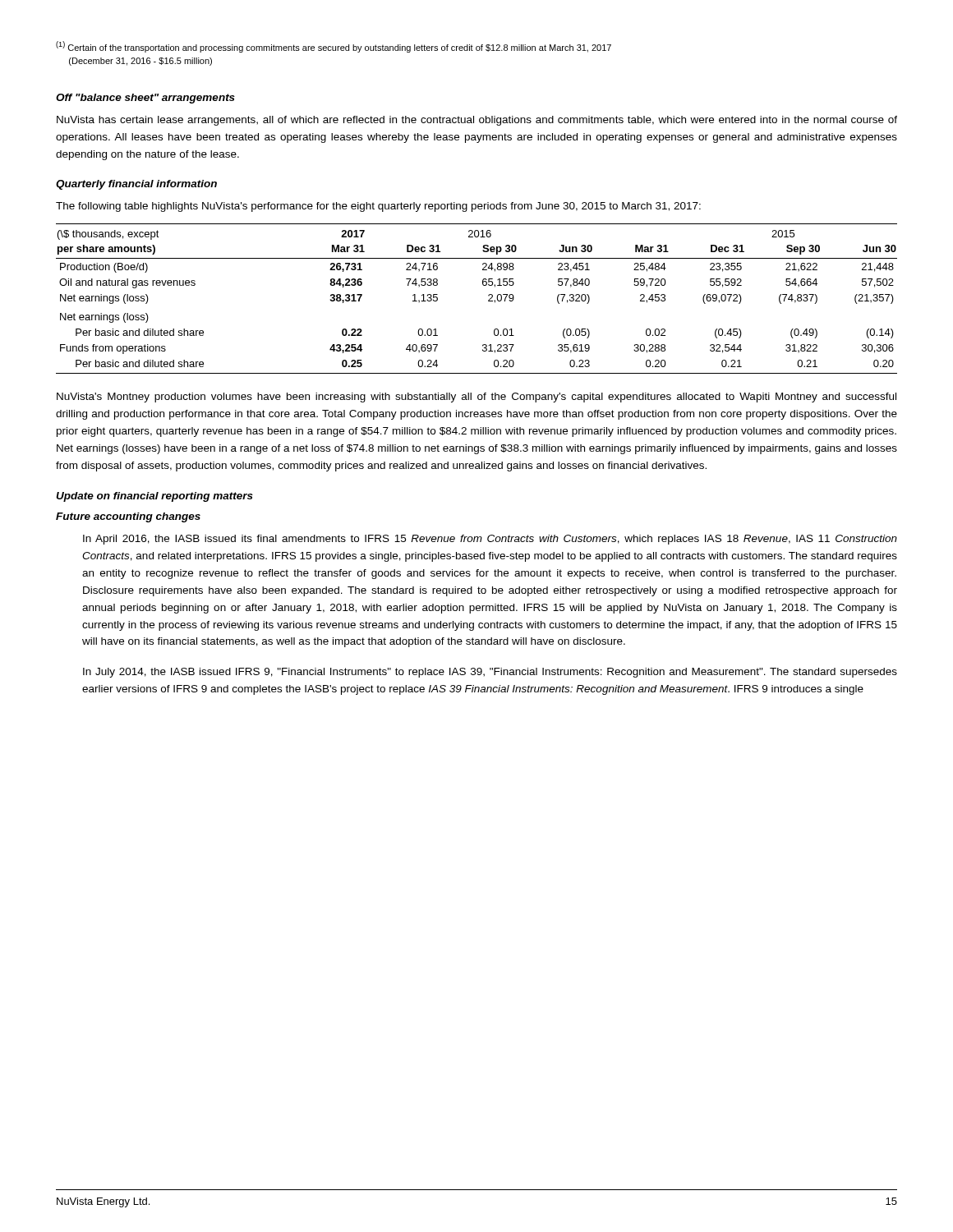This screenshot has width=953, height=1232.
Task: Click a footnote
Action: 334,53
